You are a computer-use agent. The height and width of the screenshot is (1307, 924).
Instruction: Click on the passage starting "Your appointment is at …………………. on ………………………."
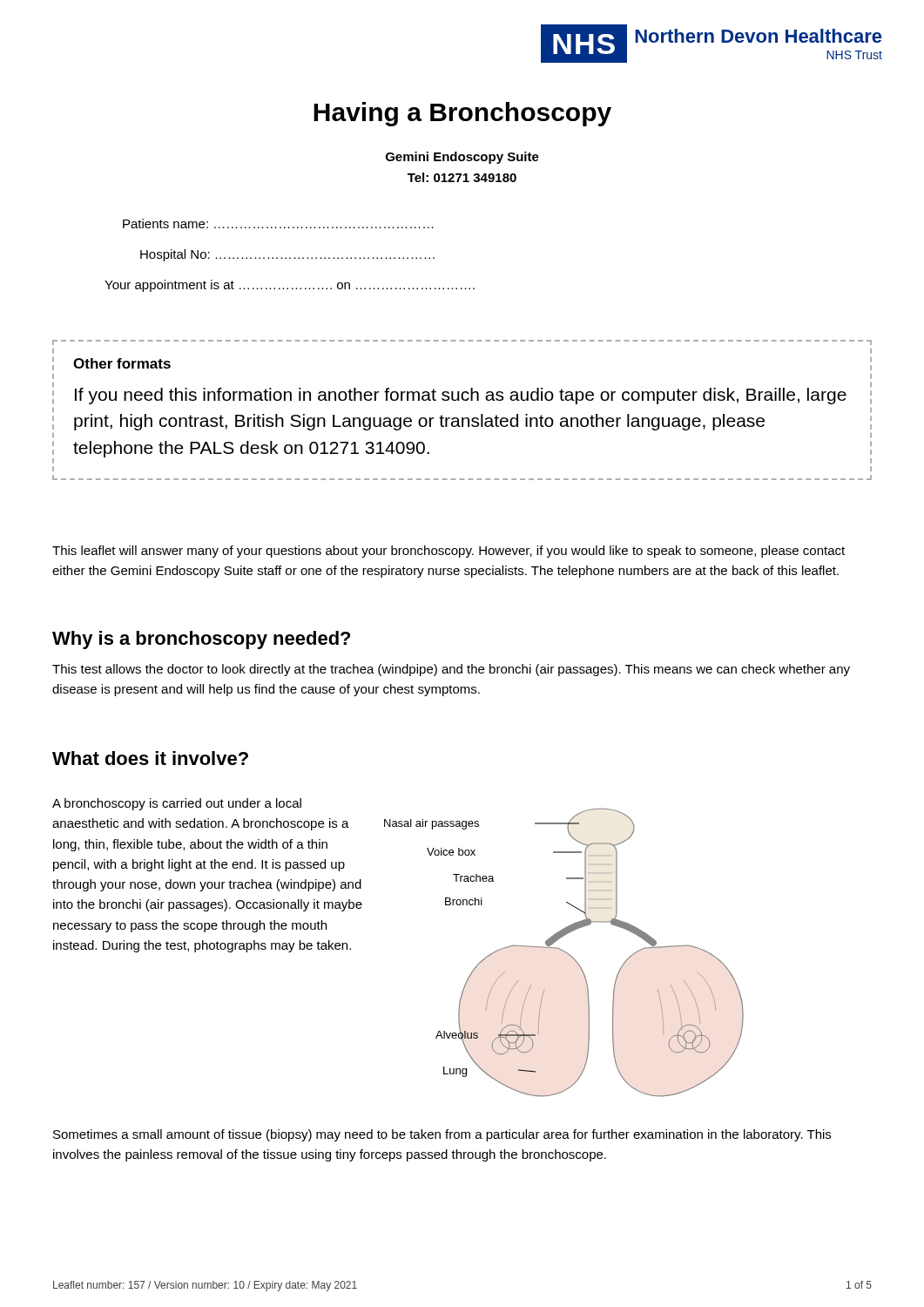pos(290,284)
